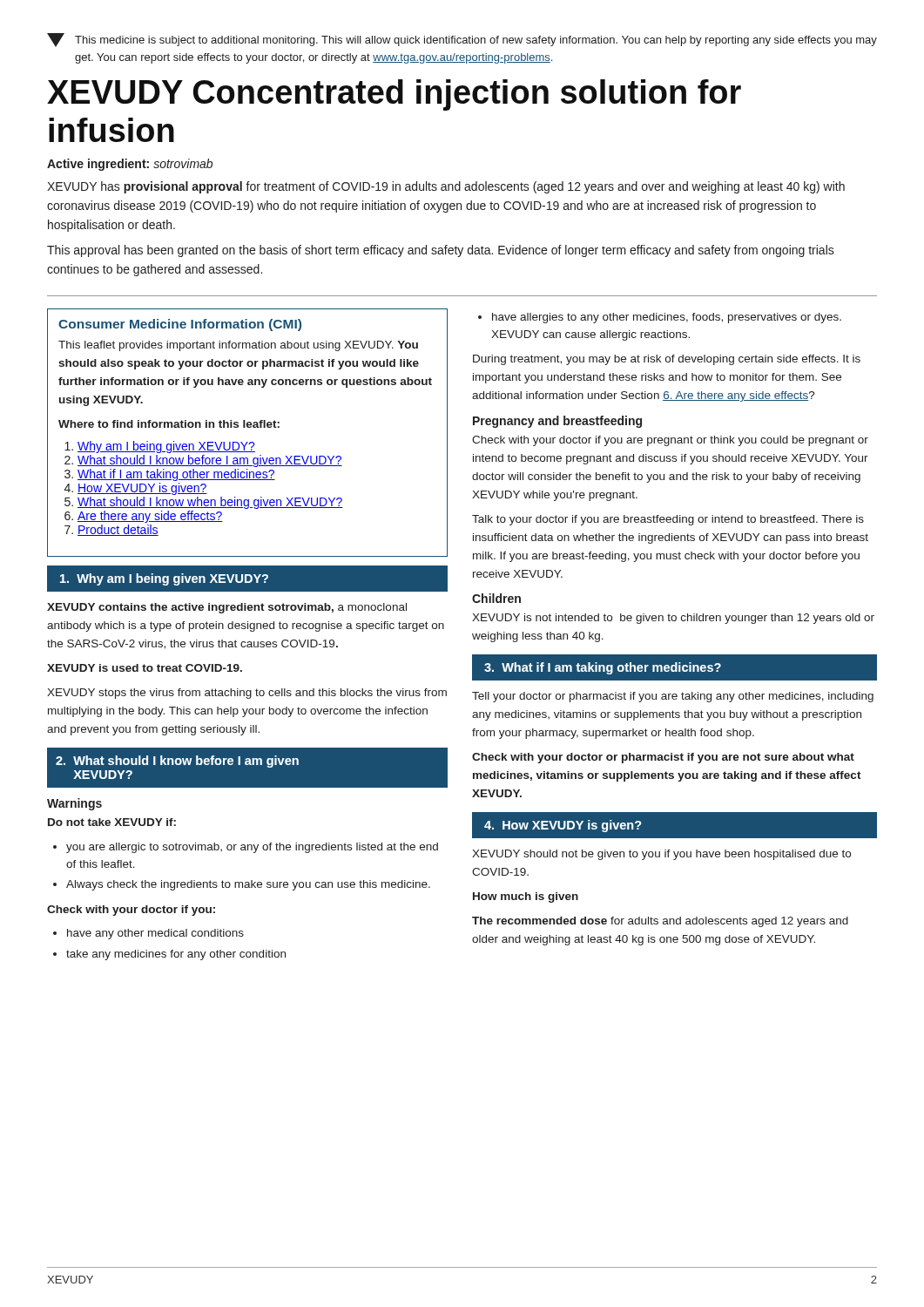The width and height of the screenshot is (924, 1307).
Task: Navigate to the region starting "XEVUDY stops the virus from attaching"
Action: 247,711
